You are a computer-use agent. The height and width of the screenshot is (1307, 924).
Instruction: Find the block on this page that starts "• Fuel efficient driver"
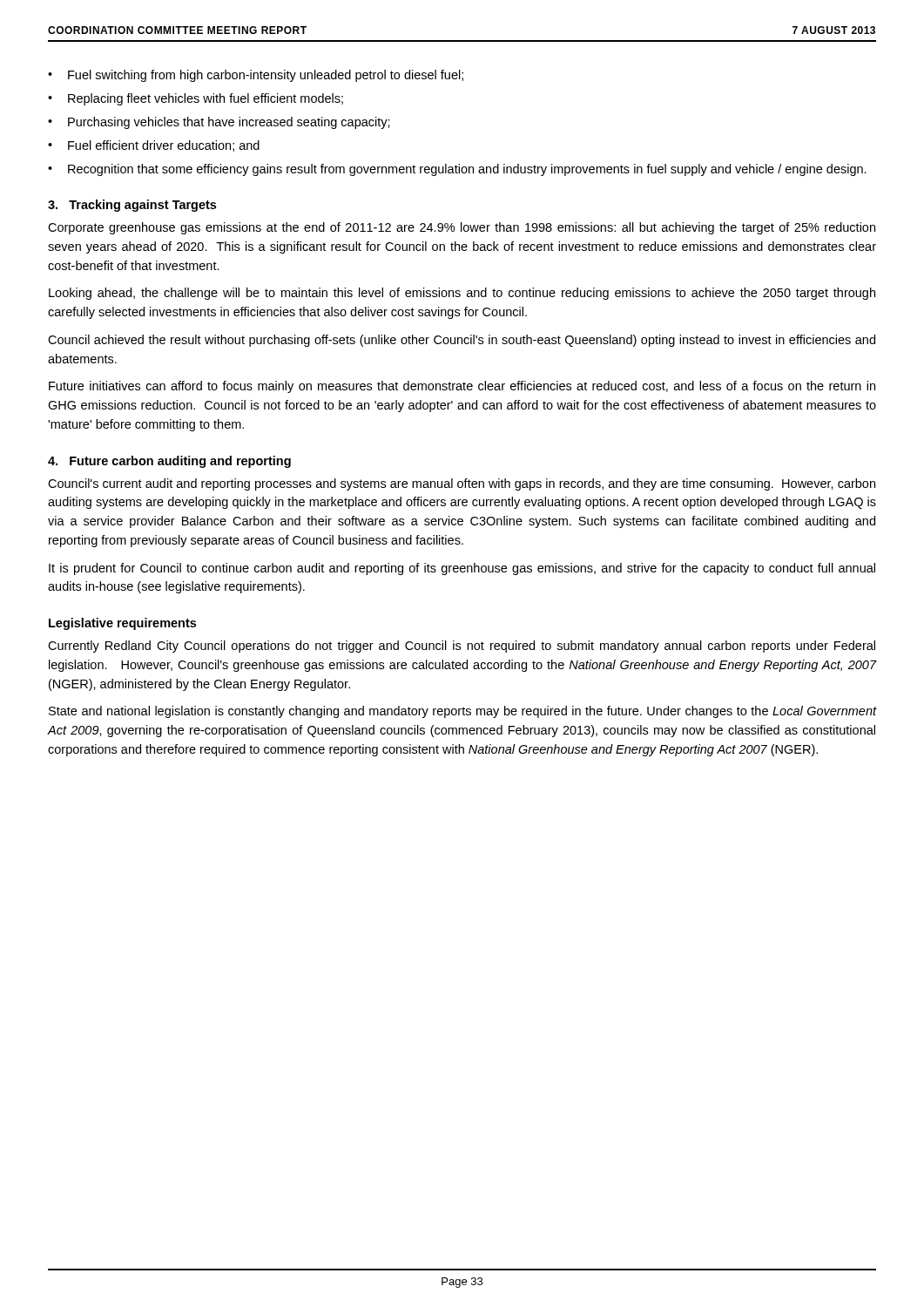tap(154, 146)
